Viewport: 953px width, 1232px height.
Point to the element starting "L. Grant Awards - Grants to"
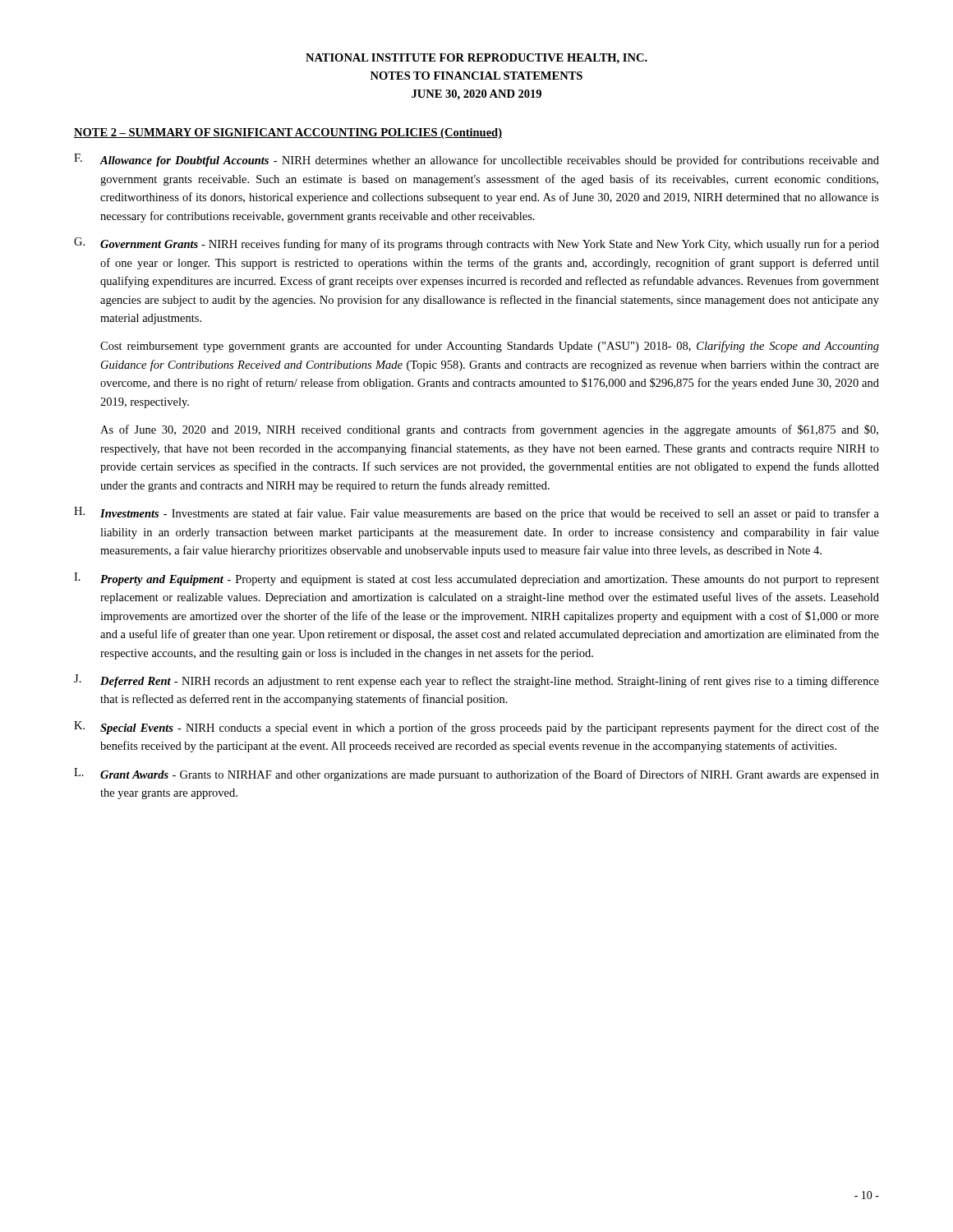[x=476, y=784]
